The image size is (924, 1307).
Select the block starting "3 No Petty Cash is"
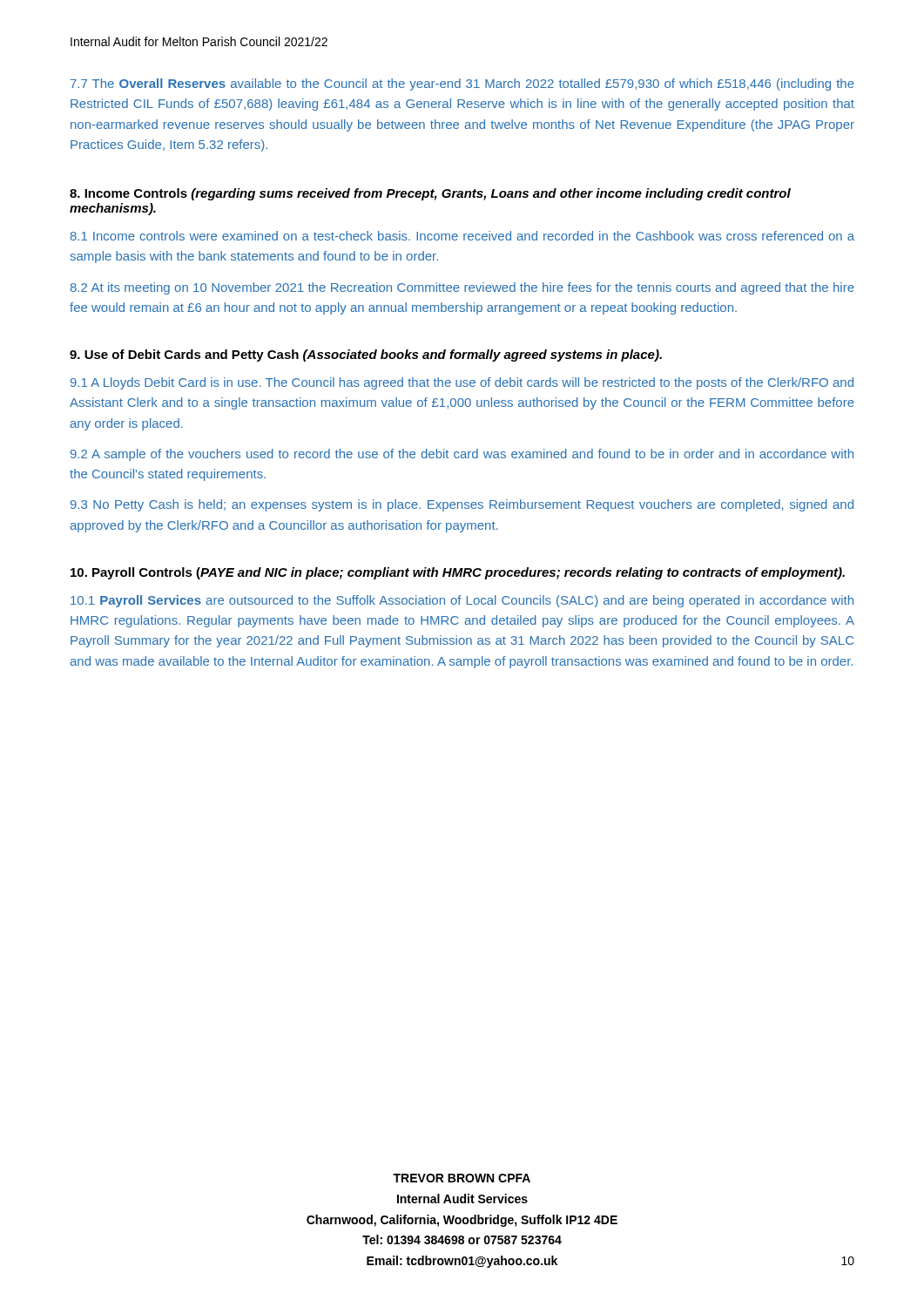point(462,514)
